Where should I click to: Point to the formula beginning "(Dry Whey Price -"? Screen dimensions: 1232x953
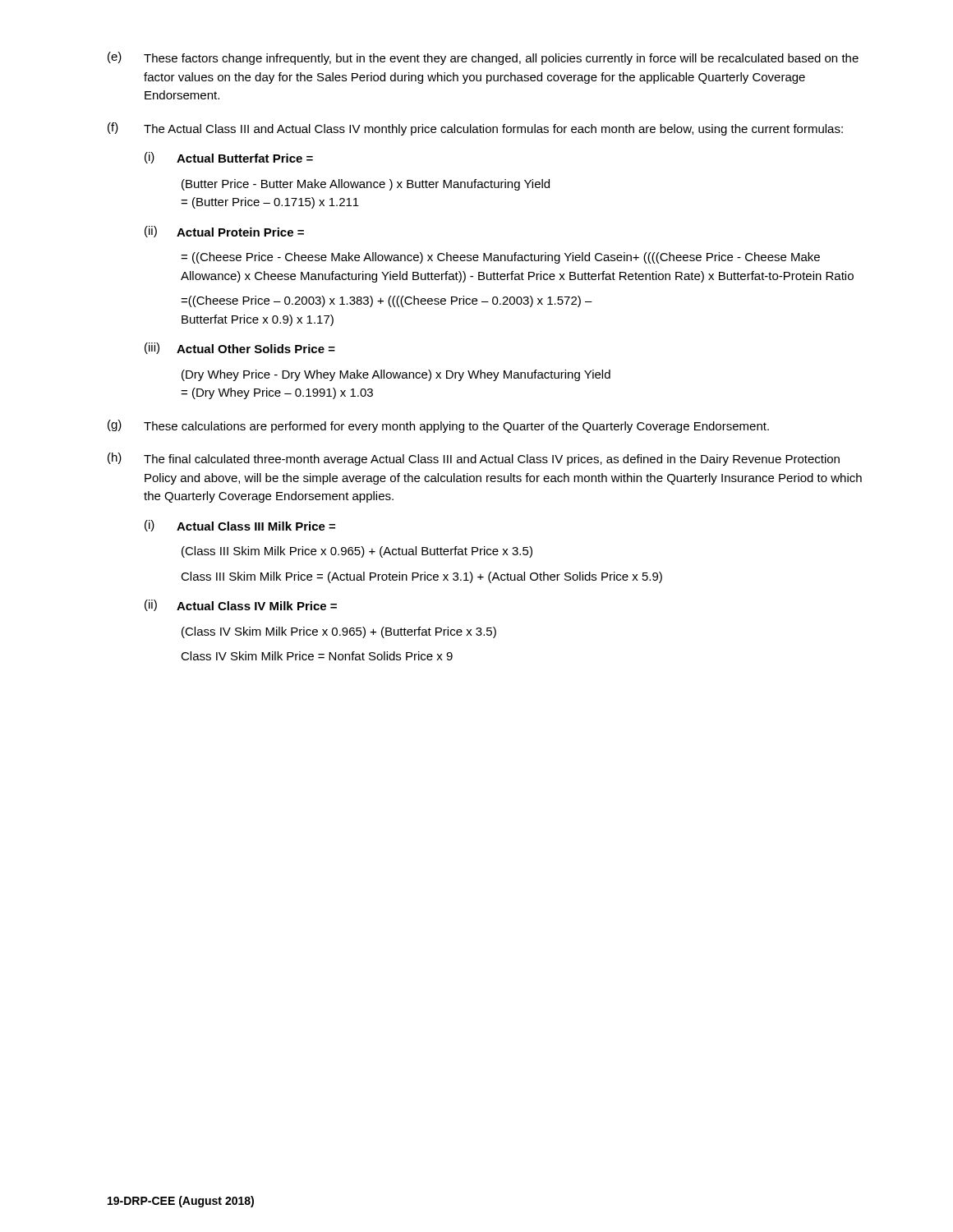click(x=396, y=383)
